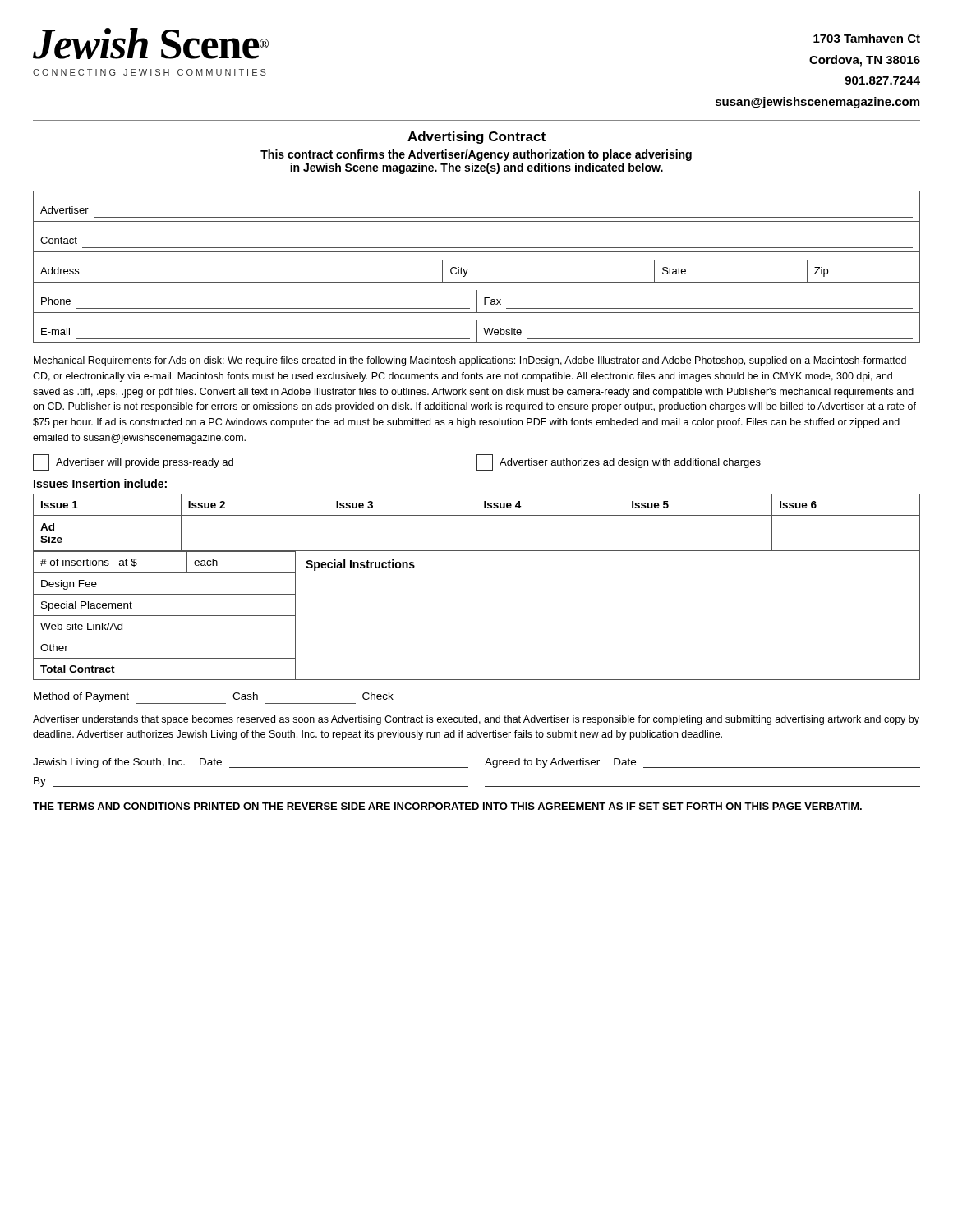Find a logo
This screenshot has width=953, height=1232.
tap(151, 50)
